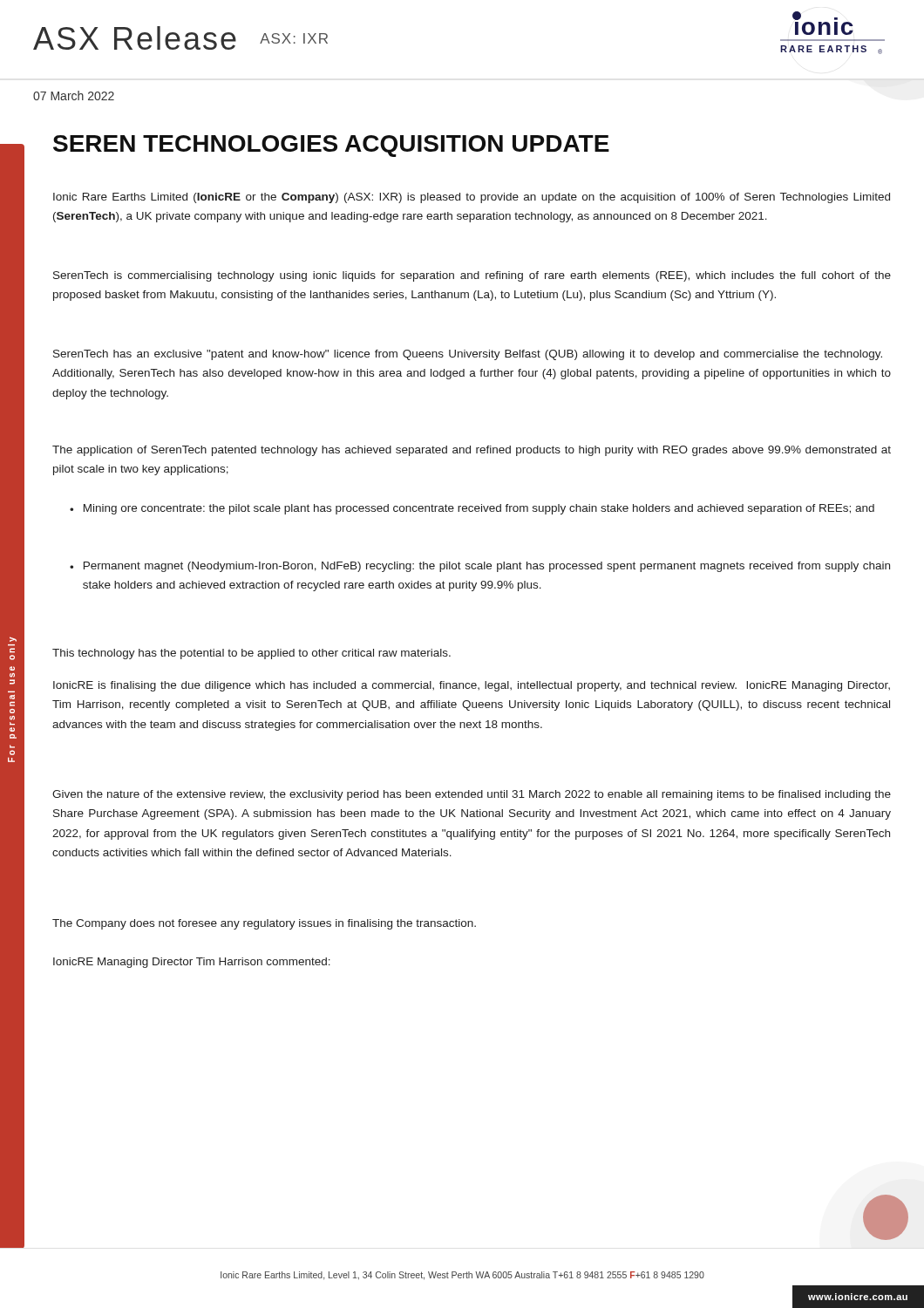Point to the block starting "This technology has the potential"
Viewport: 924px width, 1308px height.
coord(252,653)
